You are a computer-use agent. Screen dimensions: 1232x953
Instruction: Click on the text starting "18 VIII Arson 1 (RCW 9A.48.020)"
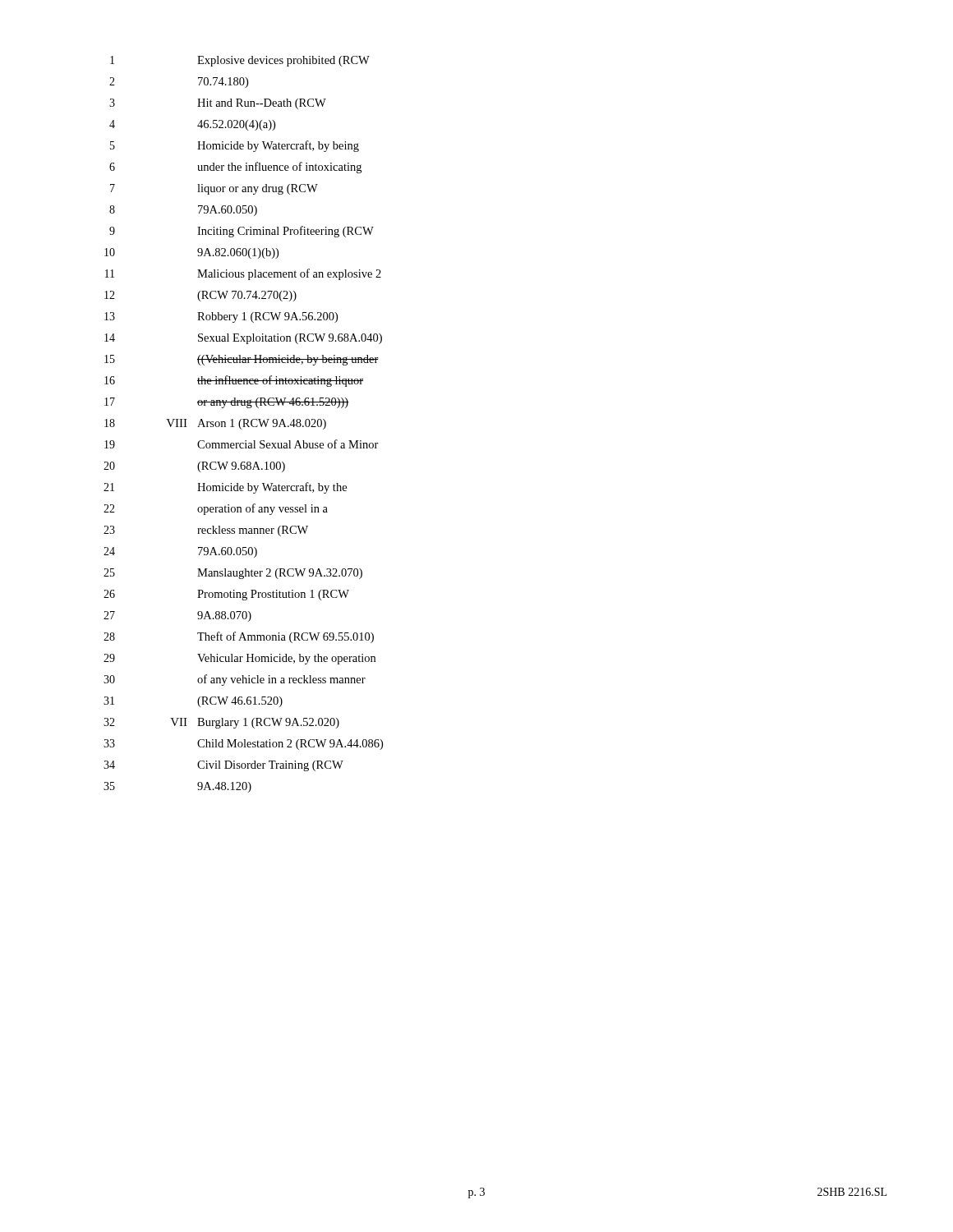point(215,424)
